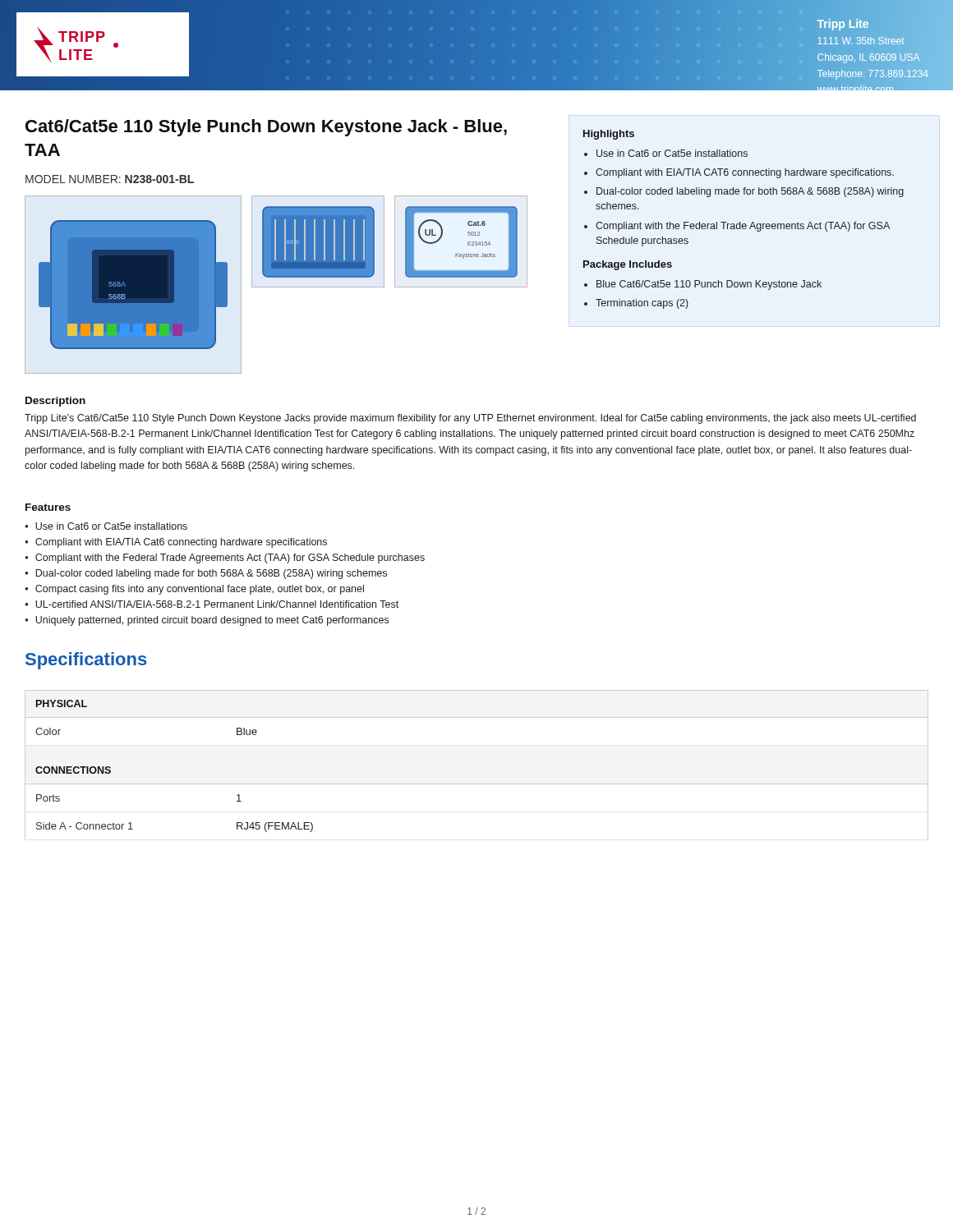Click the passage that begins "●UL-certified ANSI/TIA/EIA-568-B.2-1 Permanent Link/Channel Identification"
The width and height of the screenshot is (953, 1232).
pos(212,604)
